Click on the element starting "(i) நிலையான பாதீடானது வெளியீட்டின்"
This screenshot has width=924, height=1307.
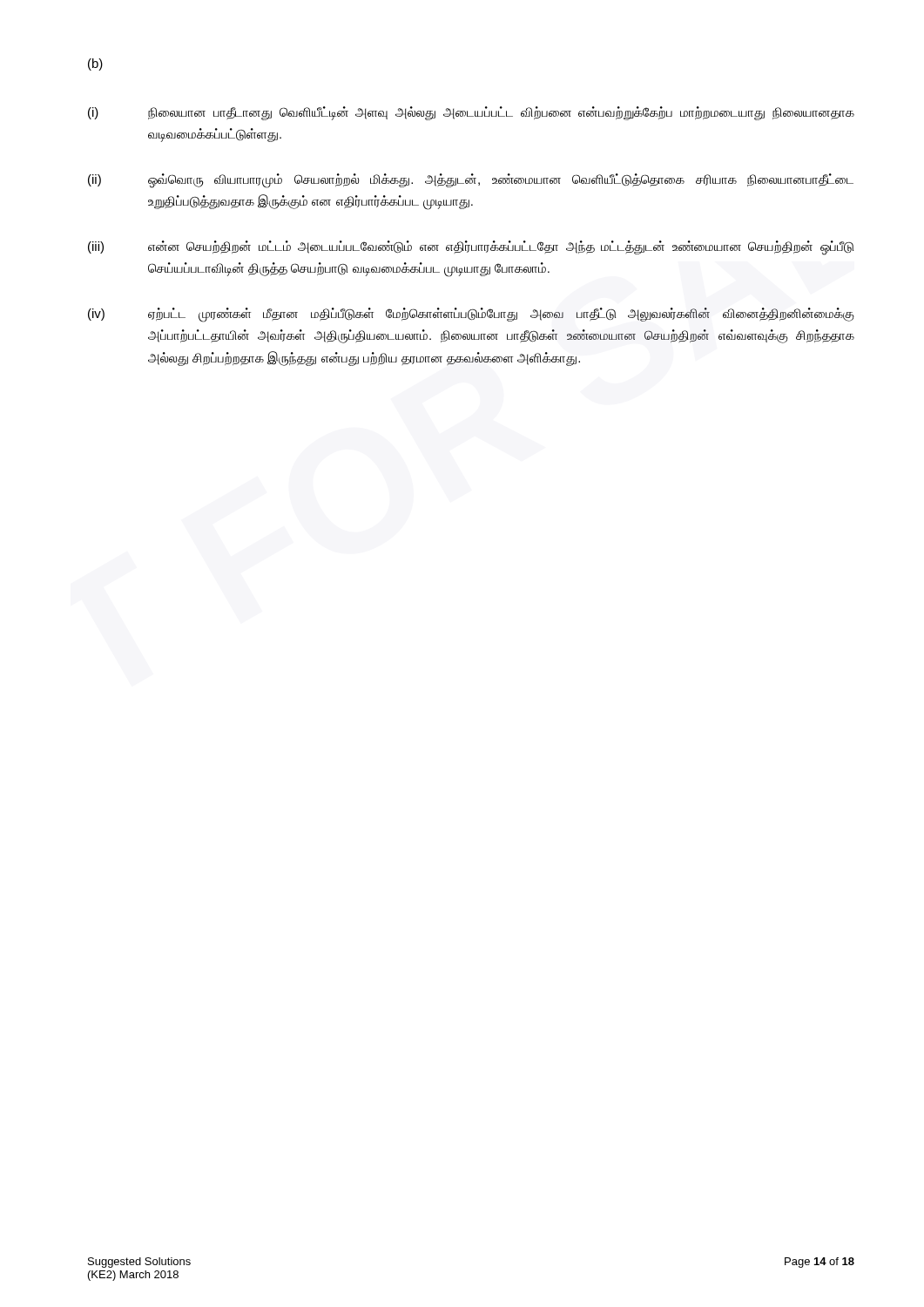[471, 123]
